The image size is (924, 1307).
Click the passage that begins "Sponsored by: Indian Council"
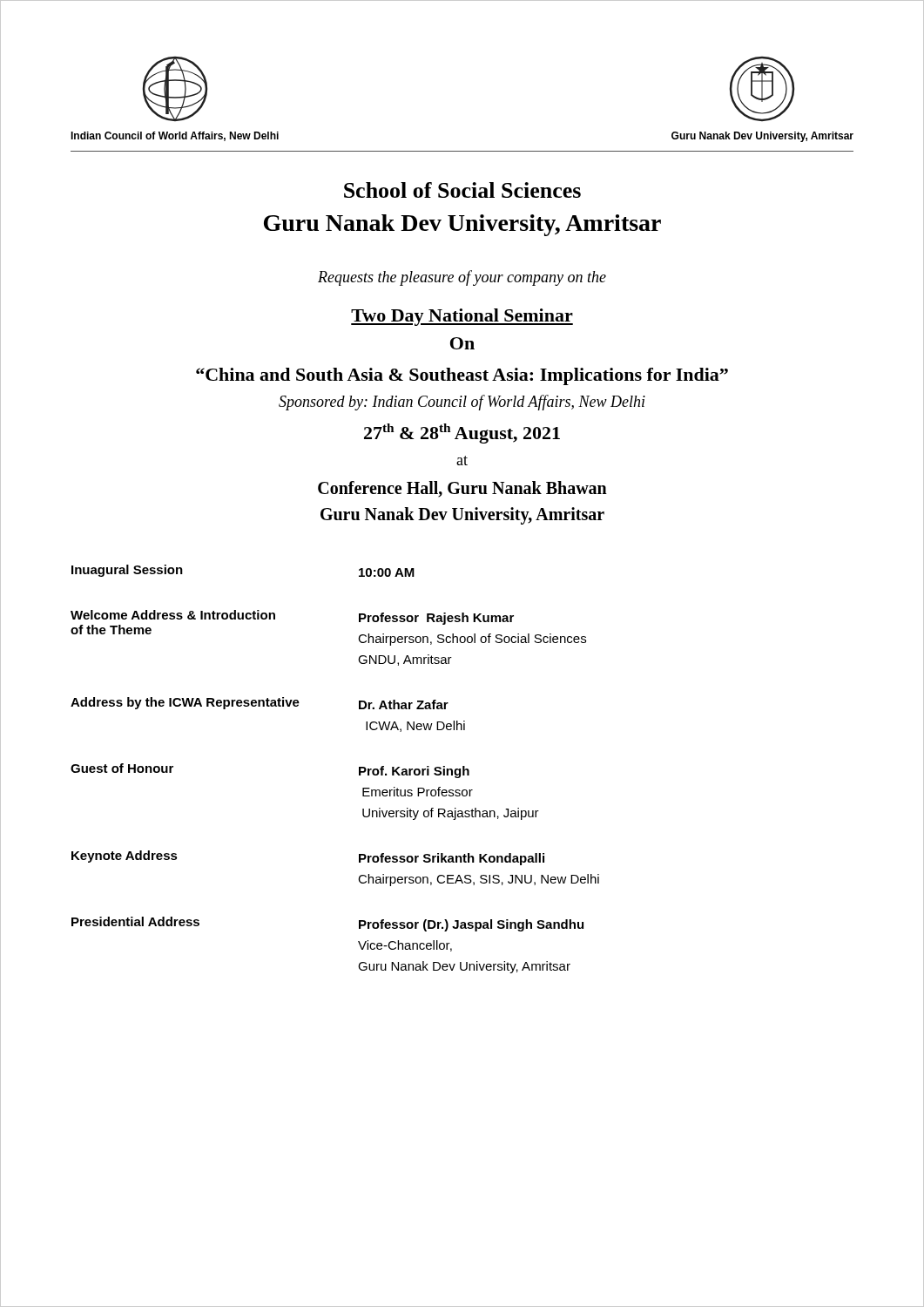pos(462,402)
